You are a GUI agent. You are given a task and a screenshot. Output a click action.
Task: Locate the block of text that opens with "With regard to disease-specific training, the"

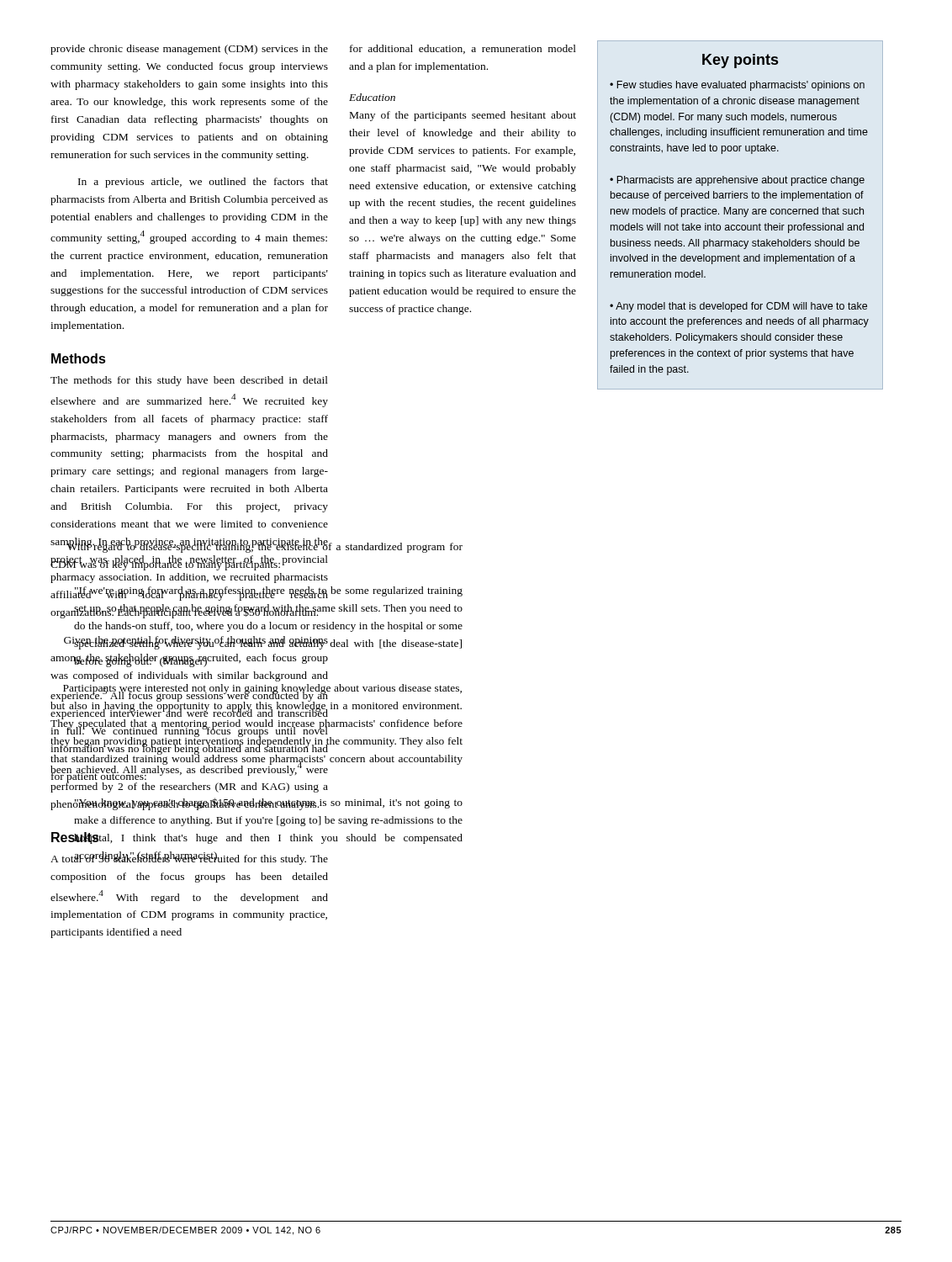tap(257, 555)
